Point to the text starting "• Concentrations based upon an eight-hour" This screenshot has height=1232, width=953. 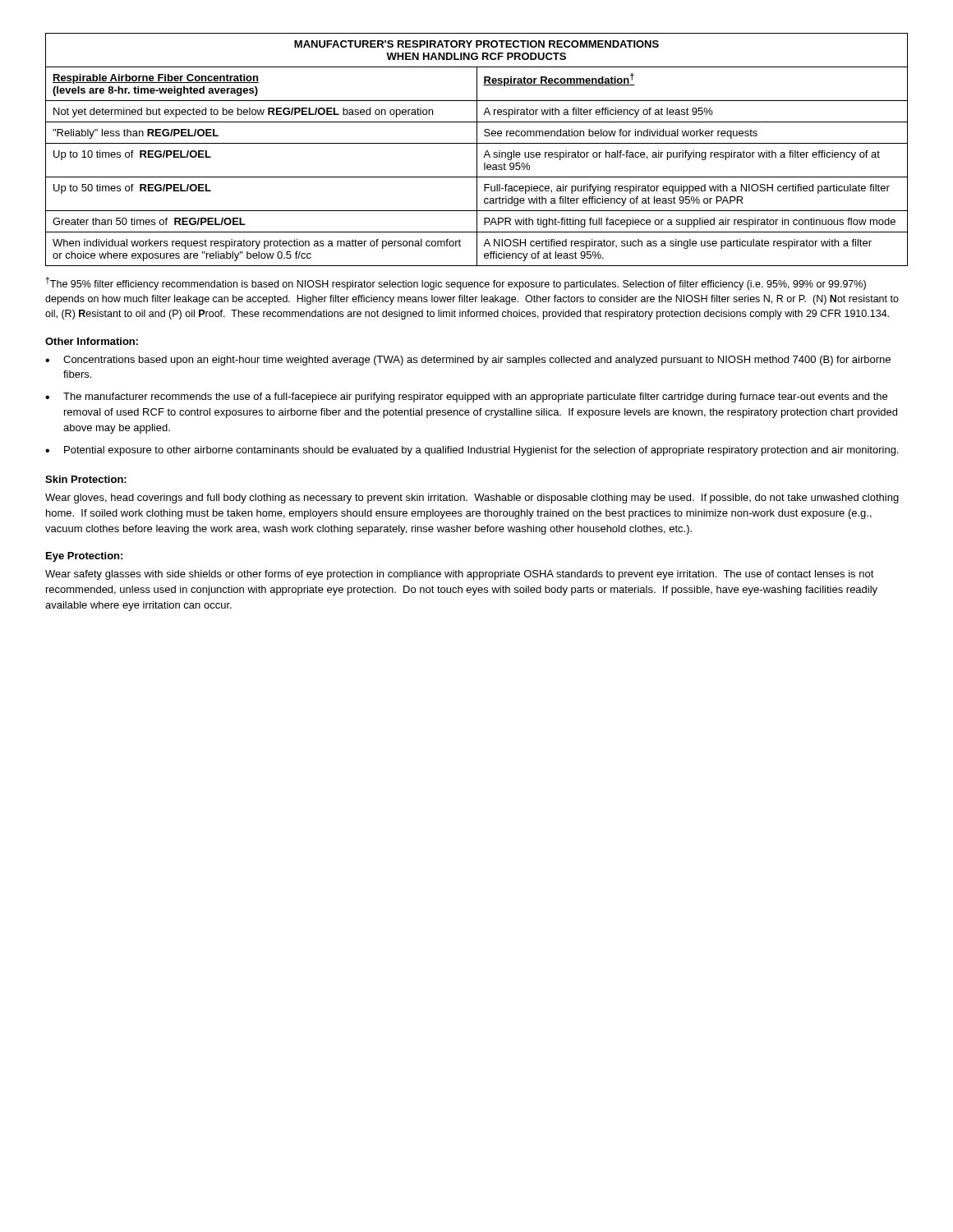476,367
